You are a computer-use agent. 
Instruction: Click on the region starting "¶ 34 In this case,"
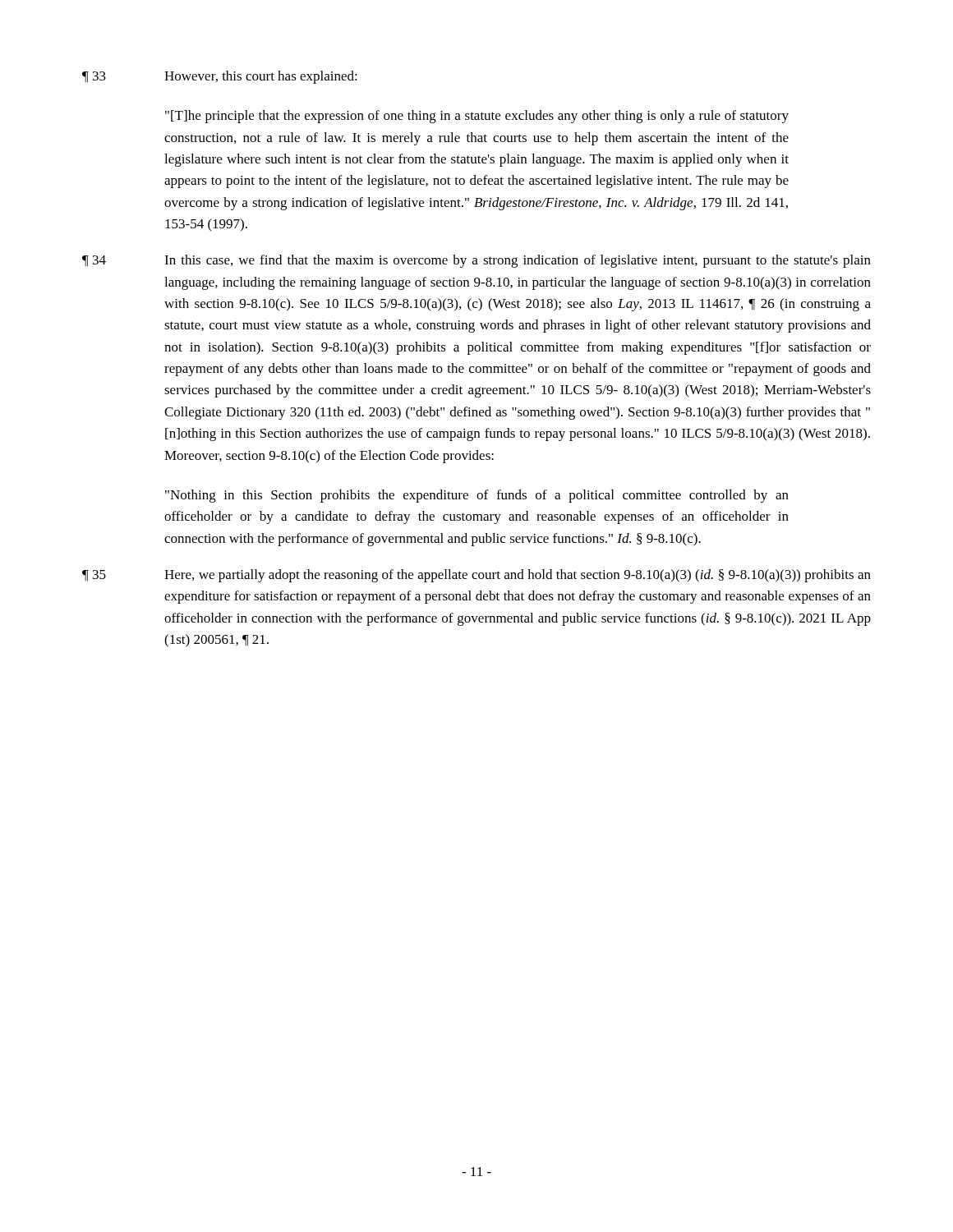[x=476, y=358]
